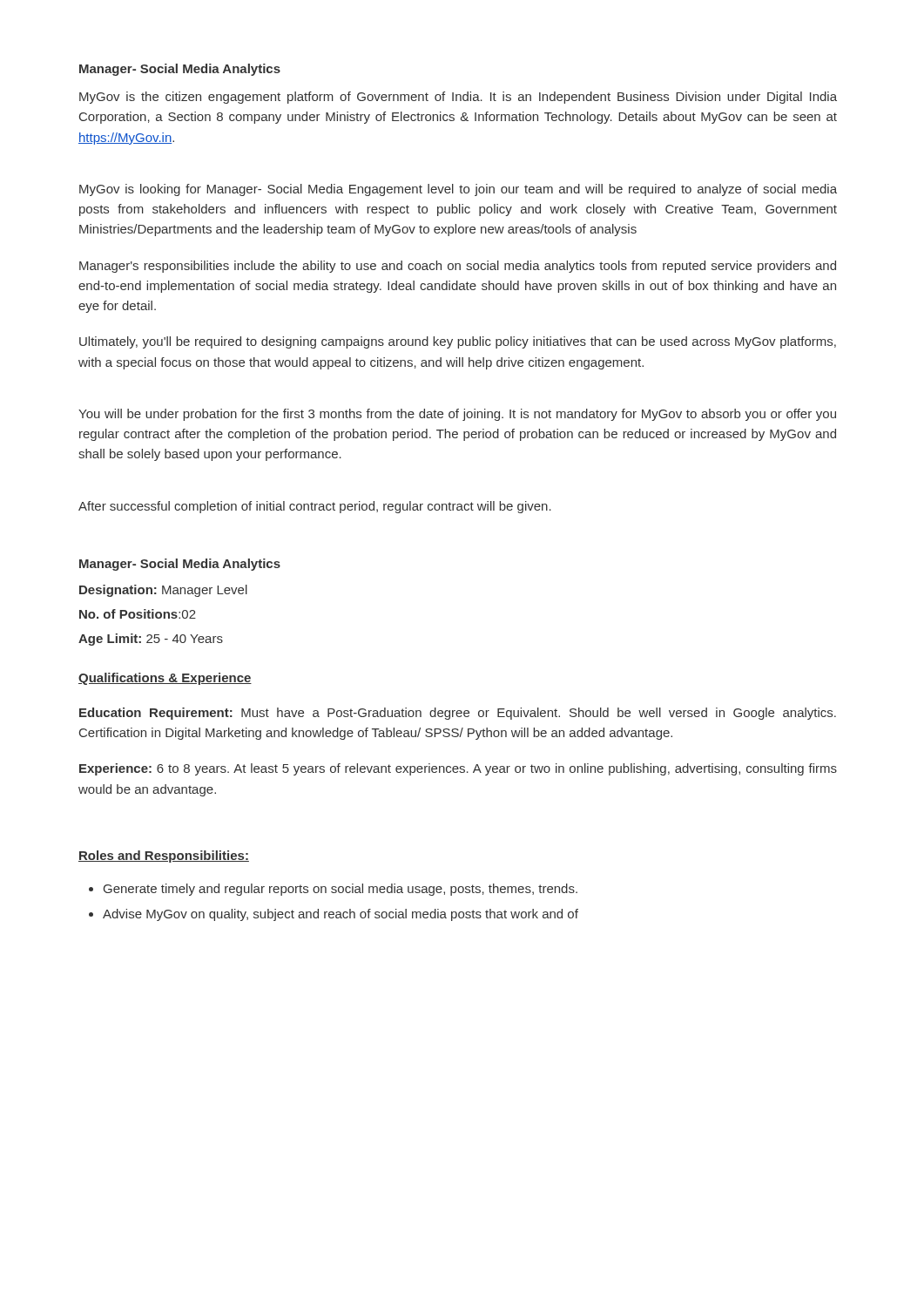Where is the passage that starts "MyGov is the citizen engagement platform of Government"?
The width and height of the screenshot is (924, 1307).
(x=458, y=117)
